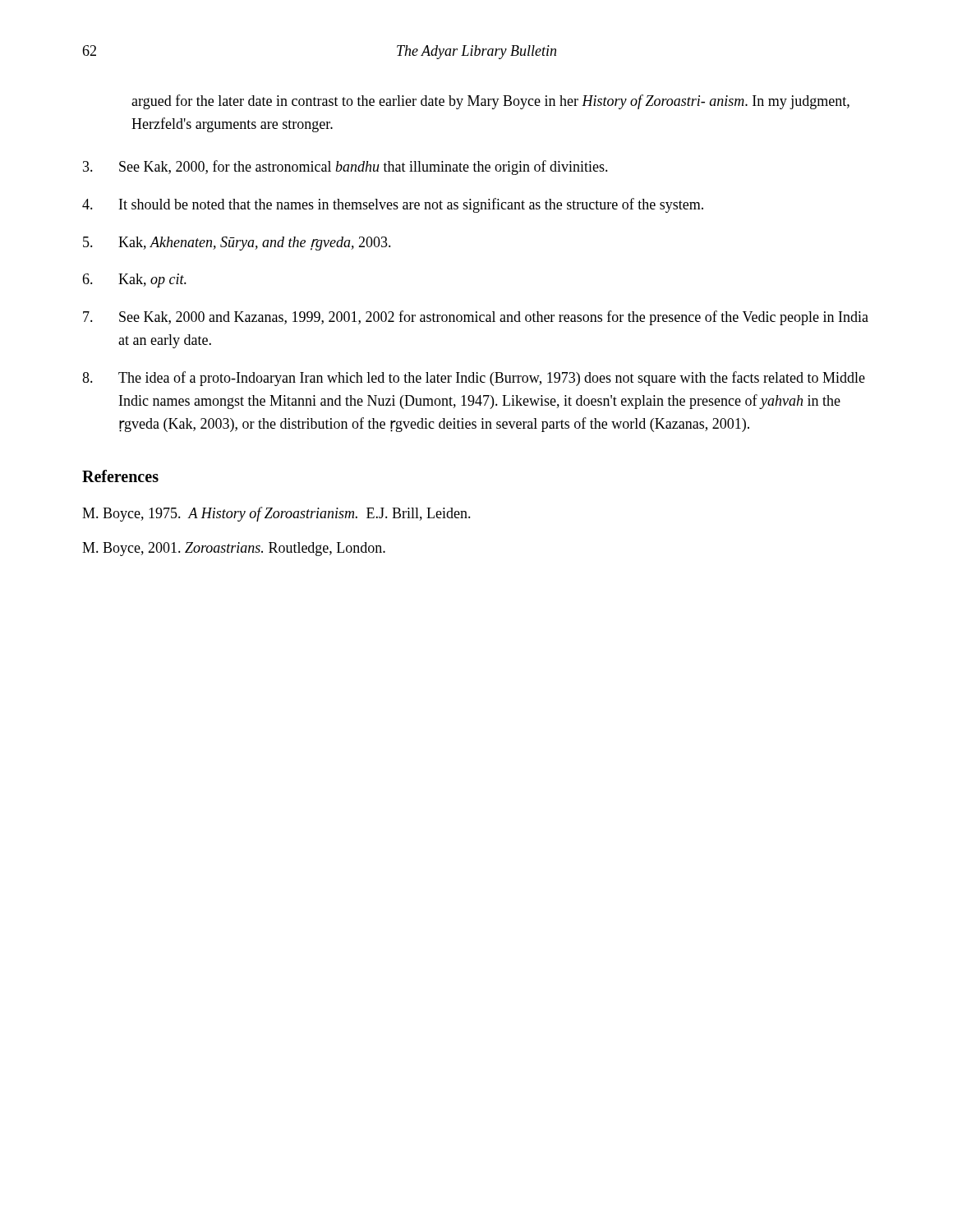Select the text block containing "M. Boyce, 1975. A History of Zoroastrianism. E.J."
Screen dimensions: 1232x953
[x=476, y=514]
